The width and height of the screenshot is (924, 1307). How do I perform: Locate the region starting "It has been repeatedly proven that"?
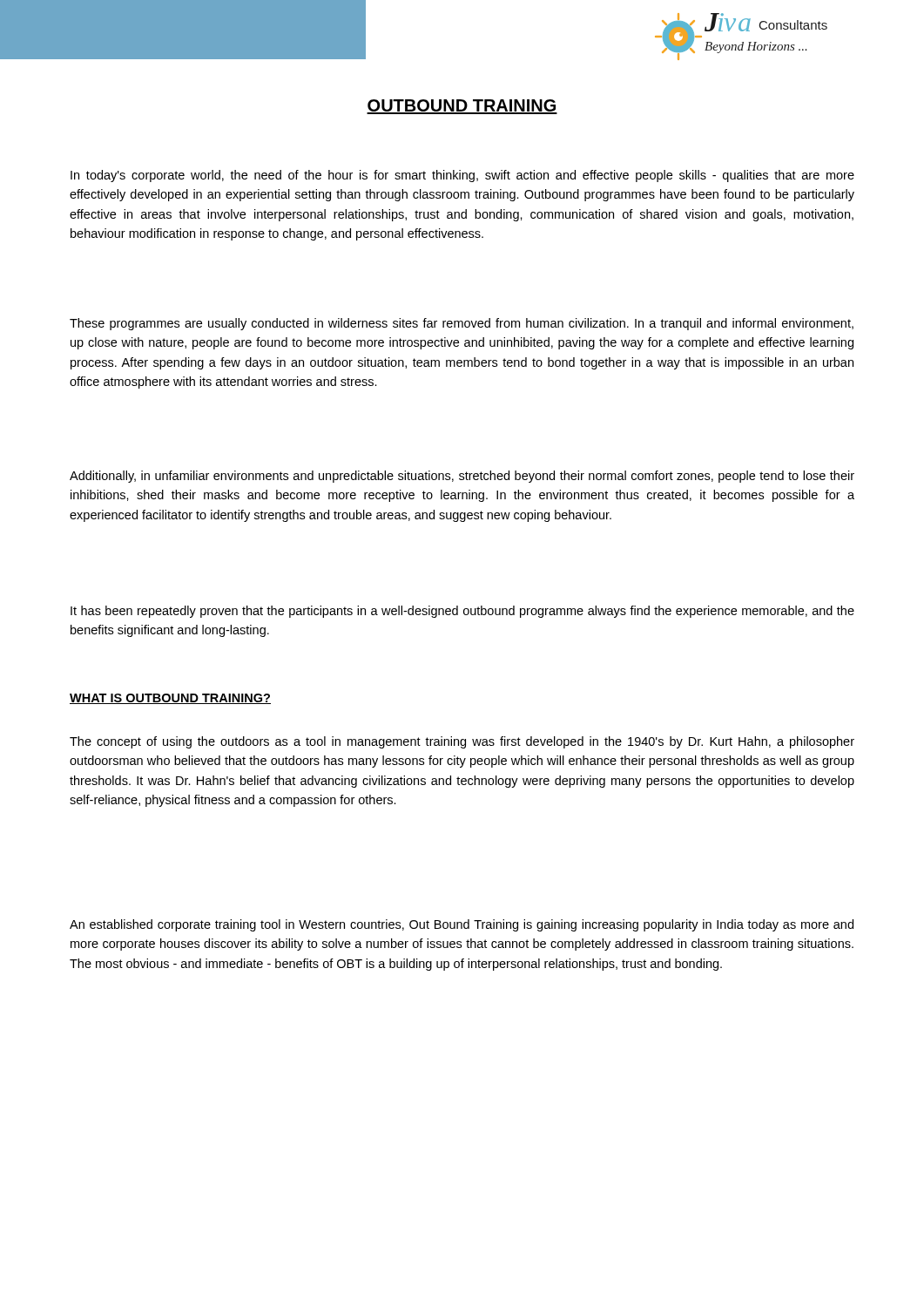click(462, 621)
